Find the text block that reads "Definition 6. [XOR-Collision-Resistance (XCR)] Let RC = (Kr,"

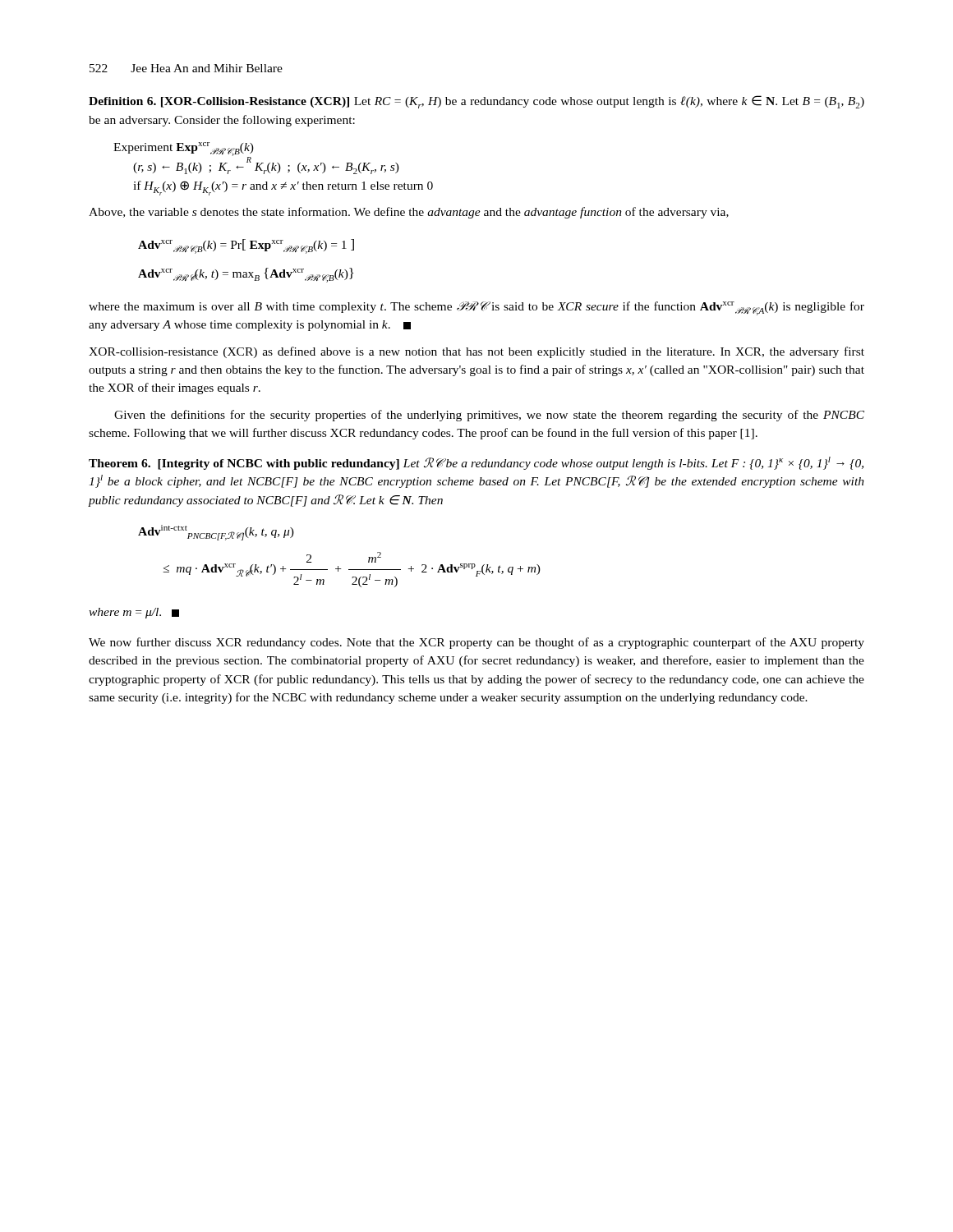(x=476, y=111)
